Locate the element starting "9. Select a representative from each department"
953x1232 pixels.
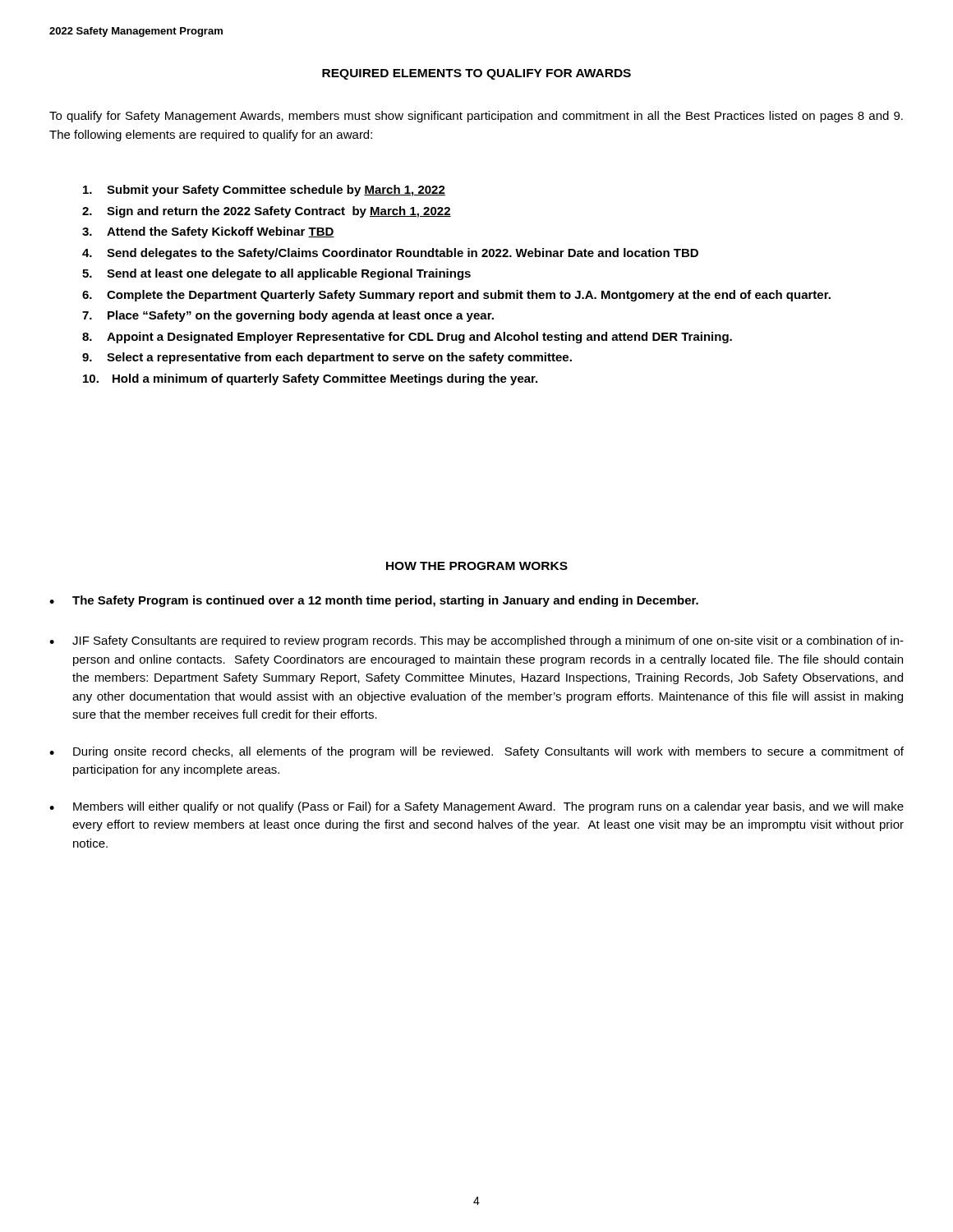click(327, 358)
